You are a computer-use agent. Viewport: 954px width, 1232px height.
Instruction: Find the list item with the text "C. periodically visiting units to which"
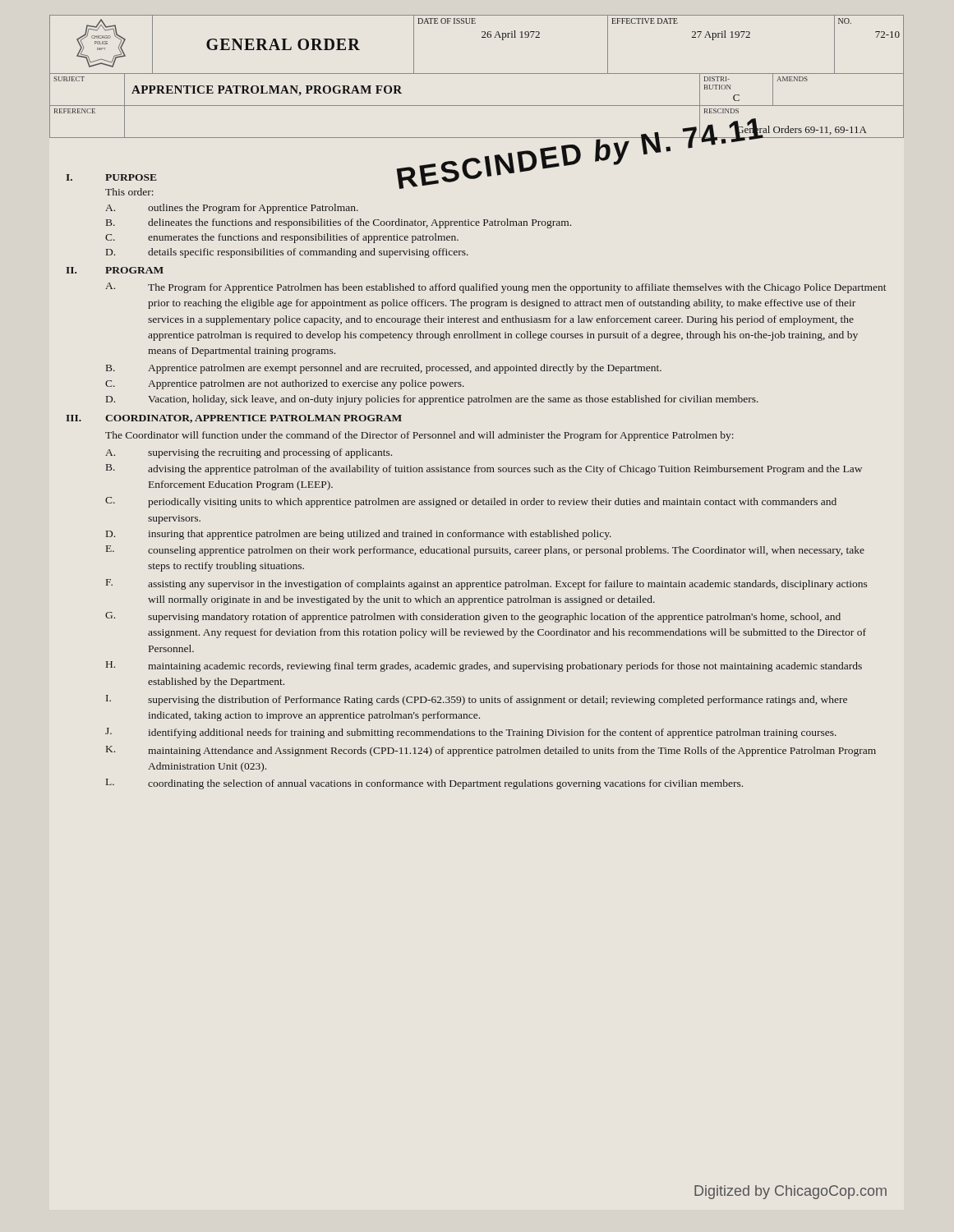coord(496,510)
